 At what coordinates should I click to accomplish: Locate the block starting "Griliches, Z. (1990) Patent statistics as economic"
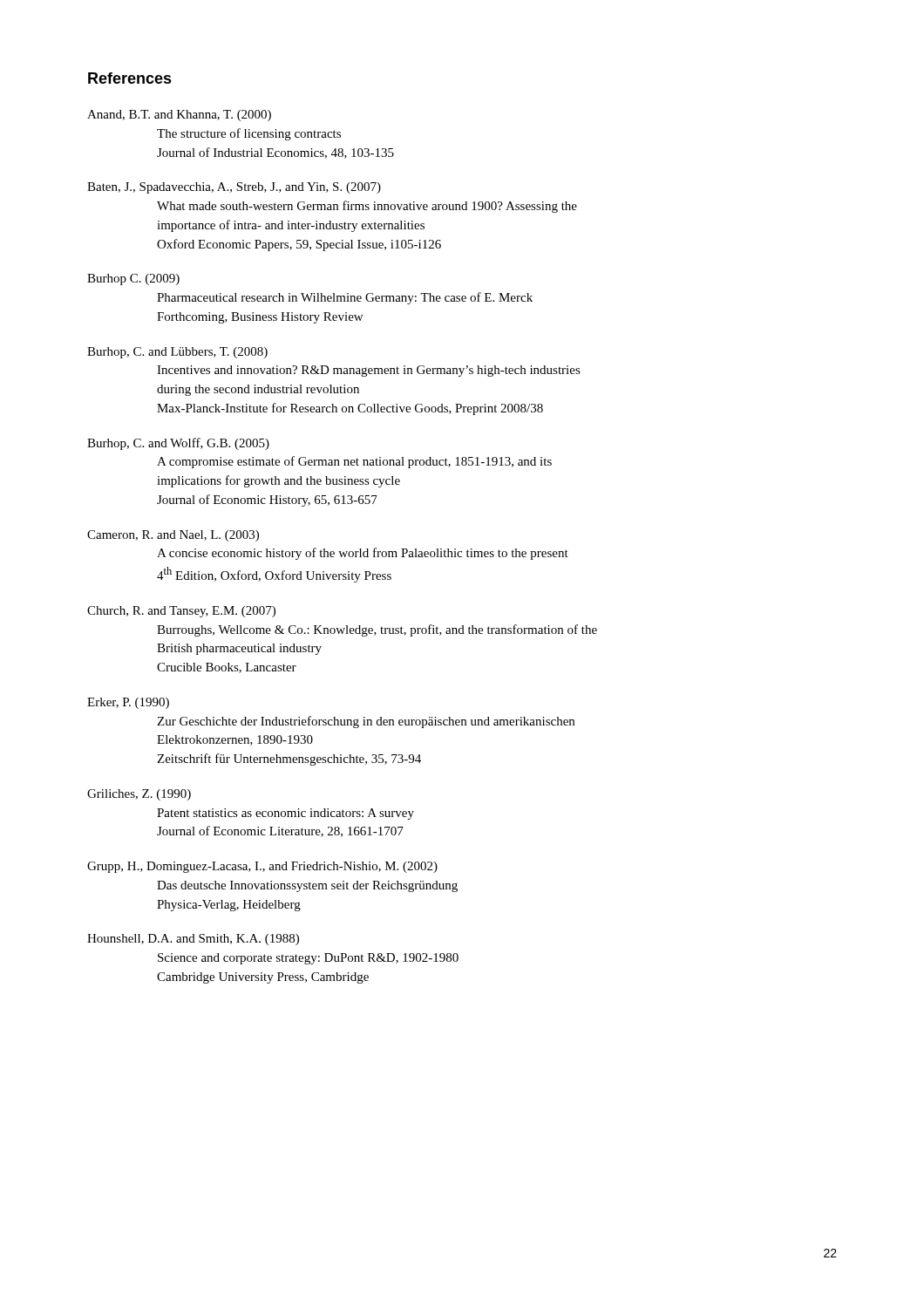coord(139,795)
